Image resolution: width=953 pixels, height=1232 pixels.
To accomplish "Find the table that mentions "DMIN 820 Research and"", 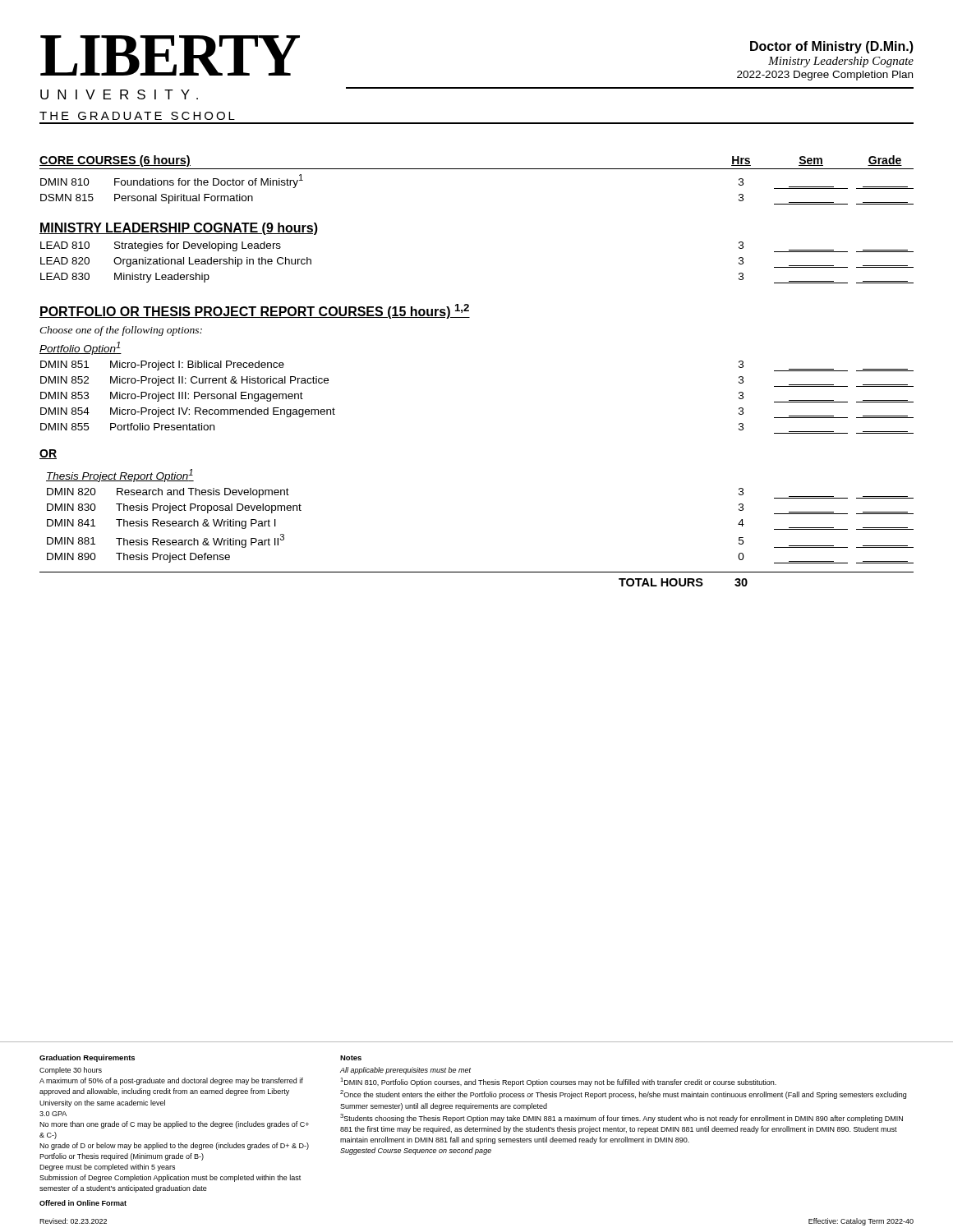I will [476, 525].
